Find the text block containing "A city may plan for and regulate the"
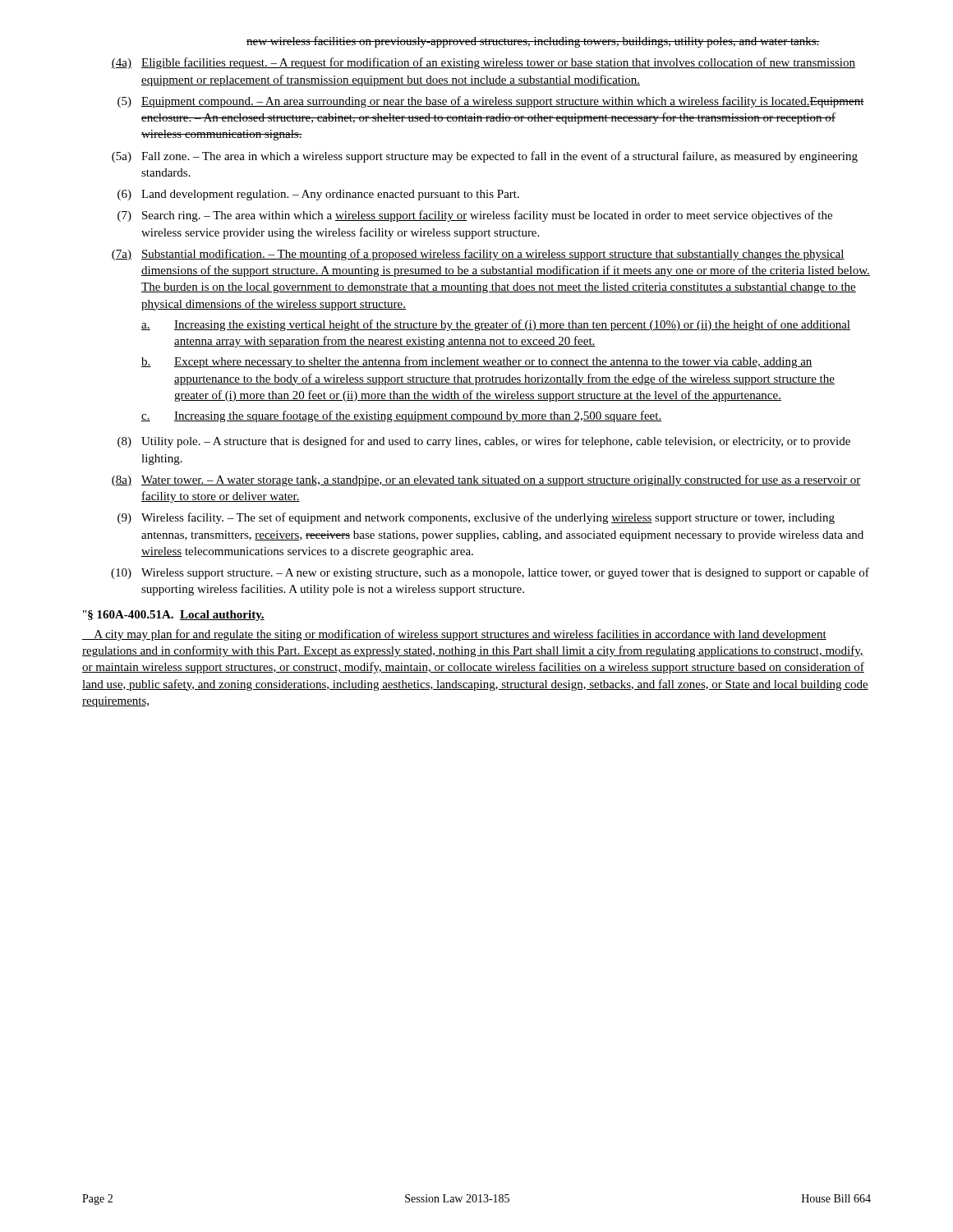 [x=475, y=667]
